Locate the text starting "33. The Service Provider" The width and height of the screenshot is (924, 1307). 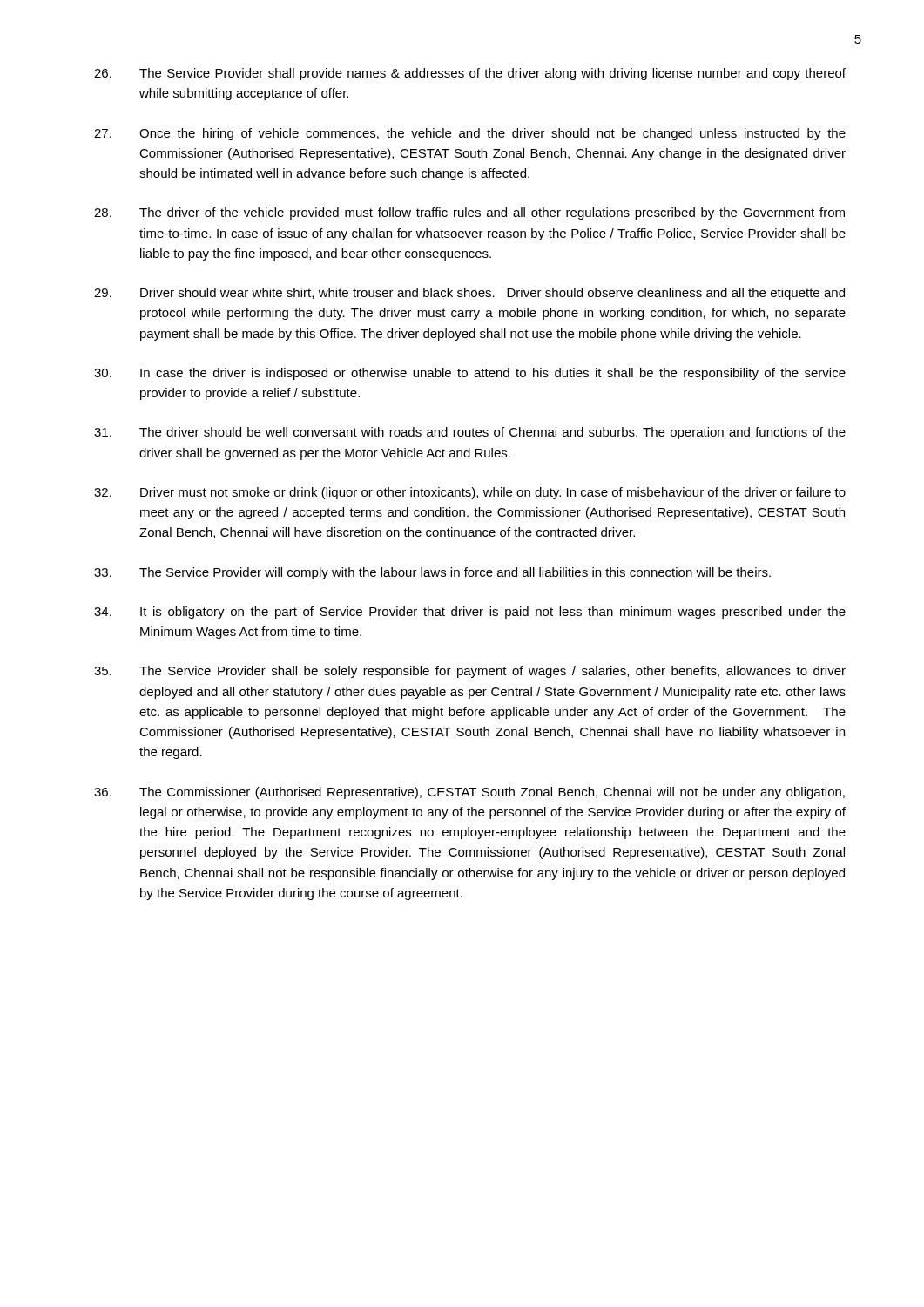470,572
